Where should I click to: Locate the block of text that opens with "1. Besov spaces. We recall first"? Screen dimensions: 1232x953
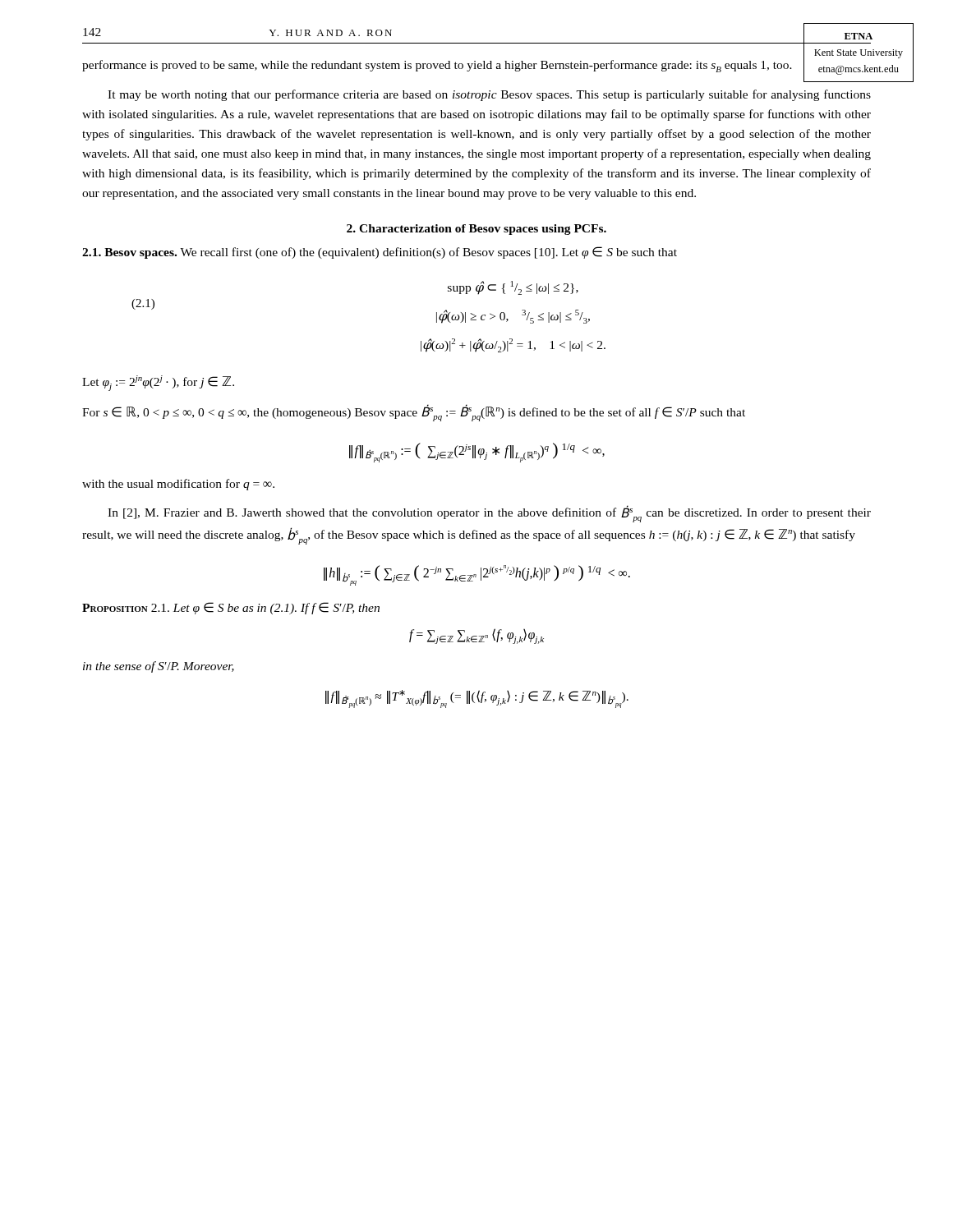coord(380,252)
